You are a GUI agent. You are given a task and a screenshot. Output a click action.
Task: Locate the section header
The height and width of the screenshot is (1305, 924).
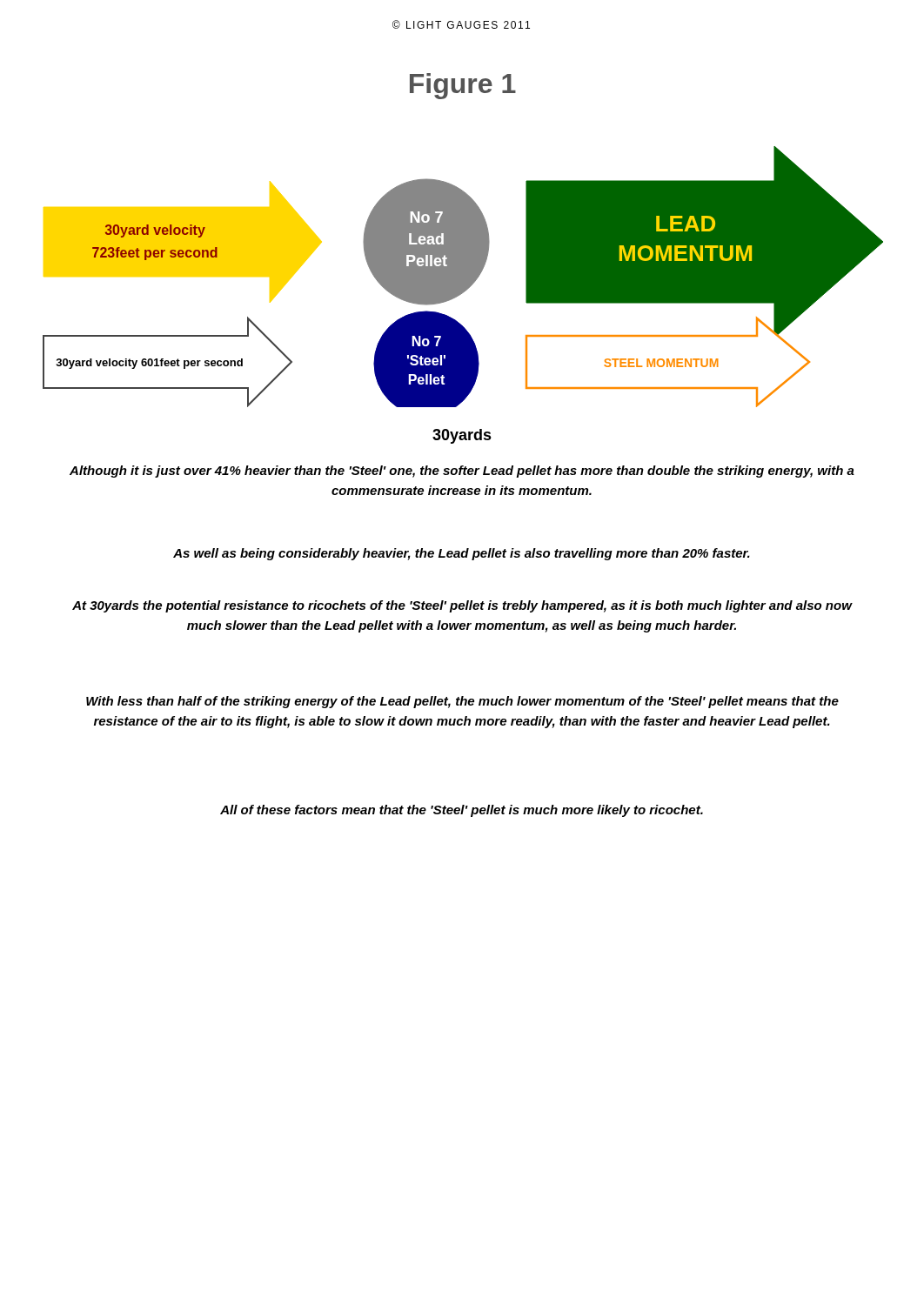pyautogui.click(x=462, y=435)
